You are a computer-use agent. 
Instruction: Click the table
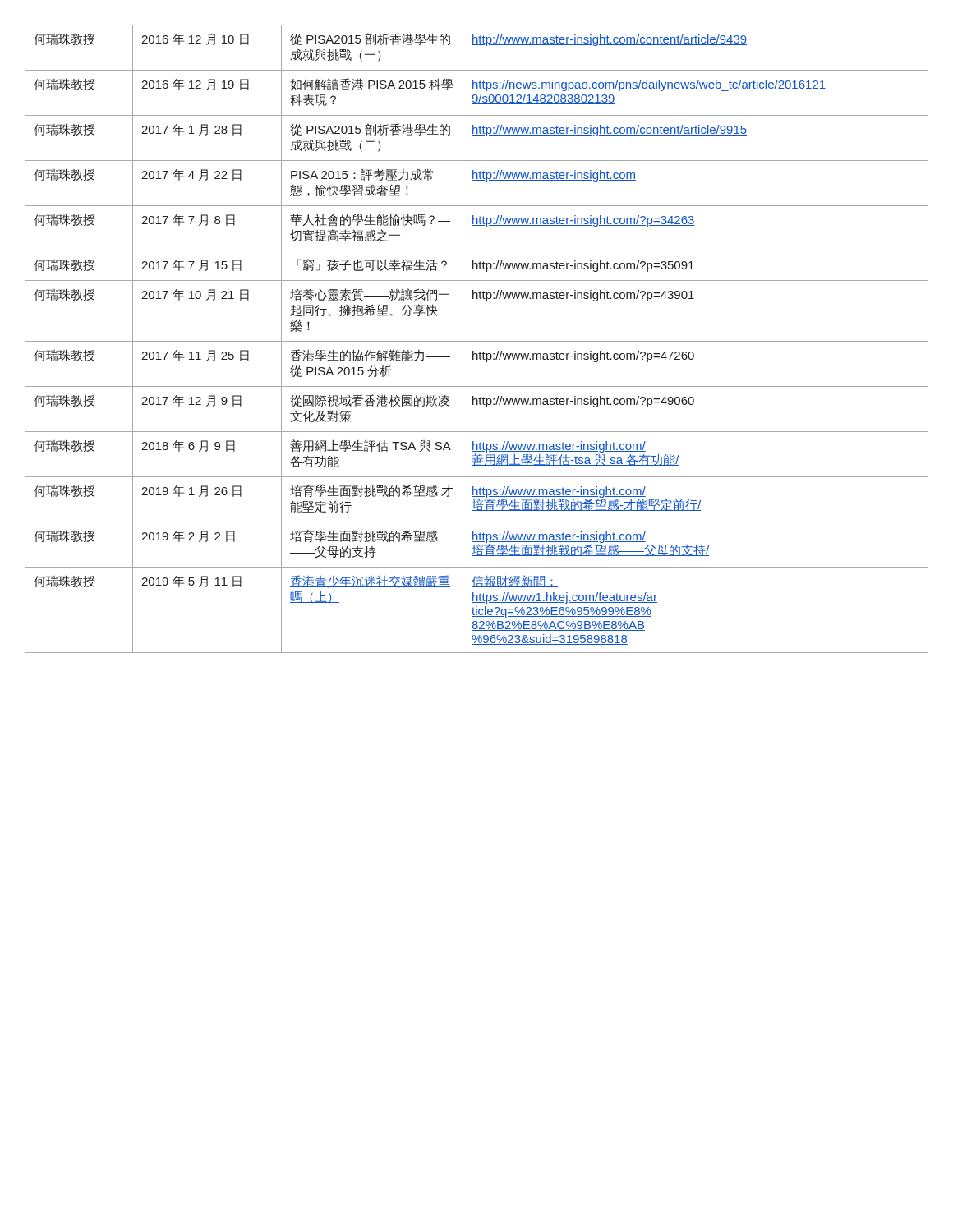(476, 339)
